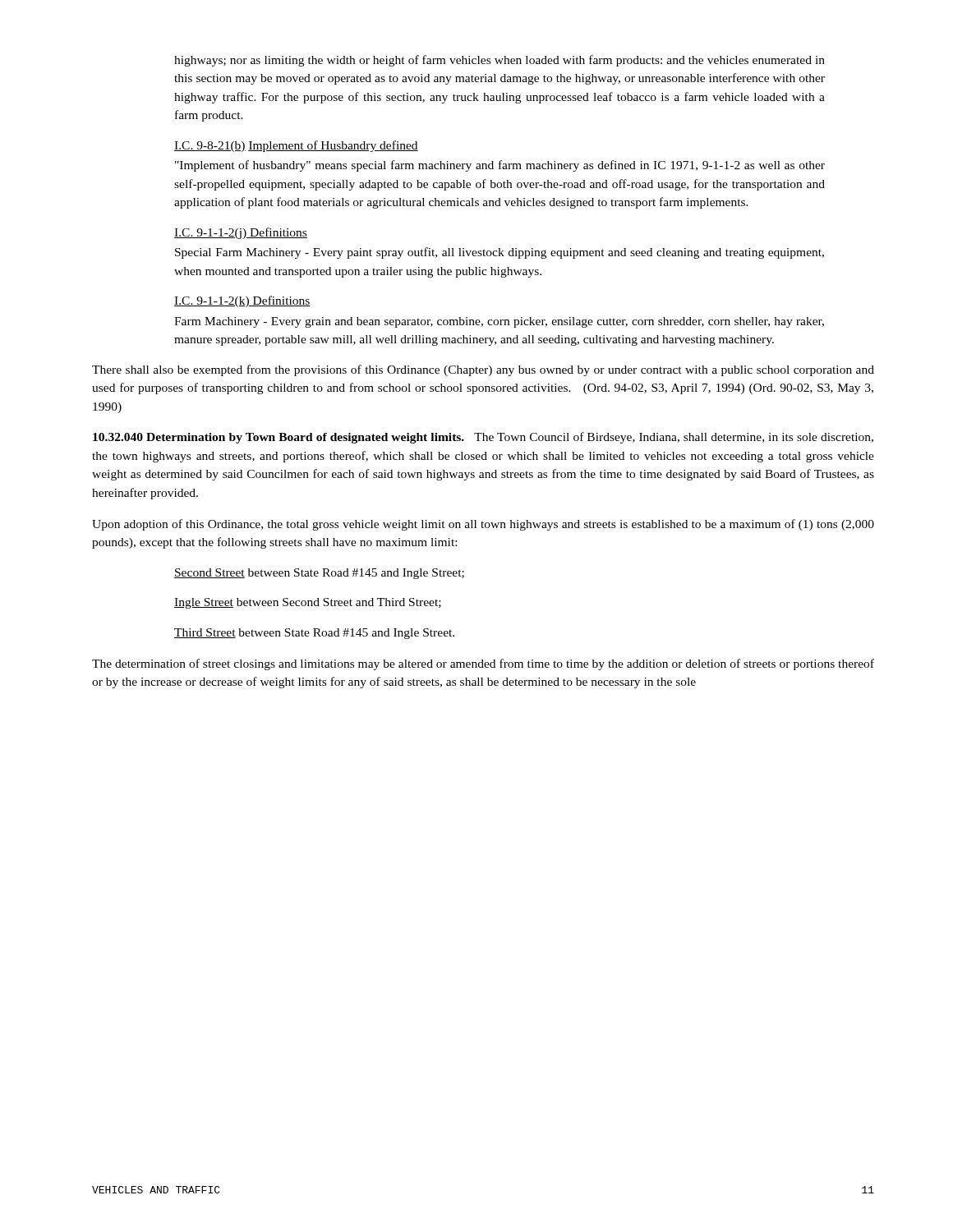Find the block on this page that starts "Second Street between State Road #145 and Ingle"

319,574
